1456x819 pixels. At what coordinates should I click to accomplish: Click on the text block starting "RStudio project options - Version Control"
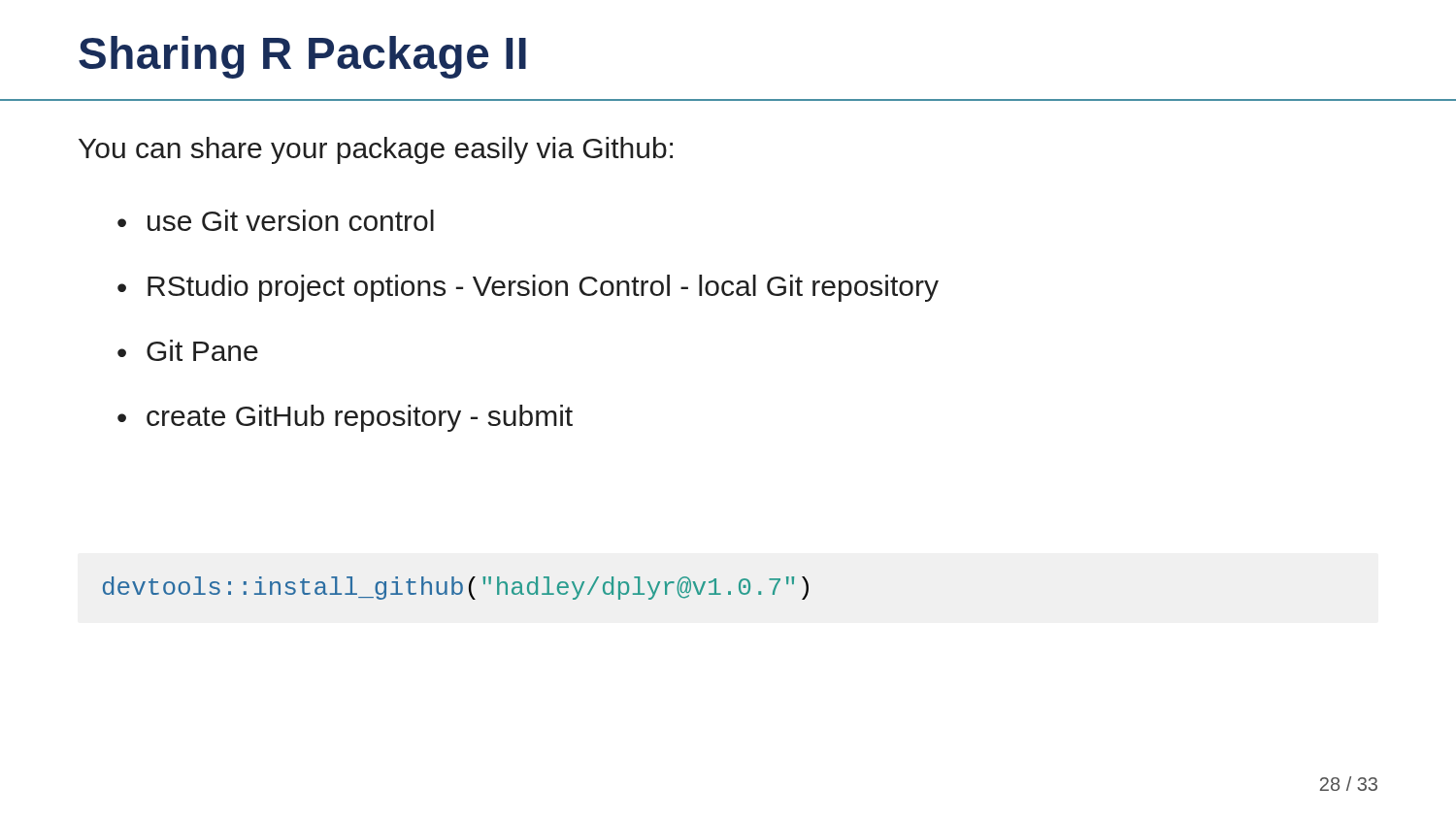542,286
